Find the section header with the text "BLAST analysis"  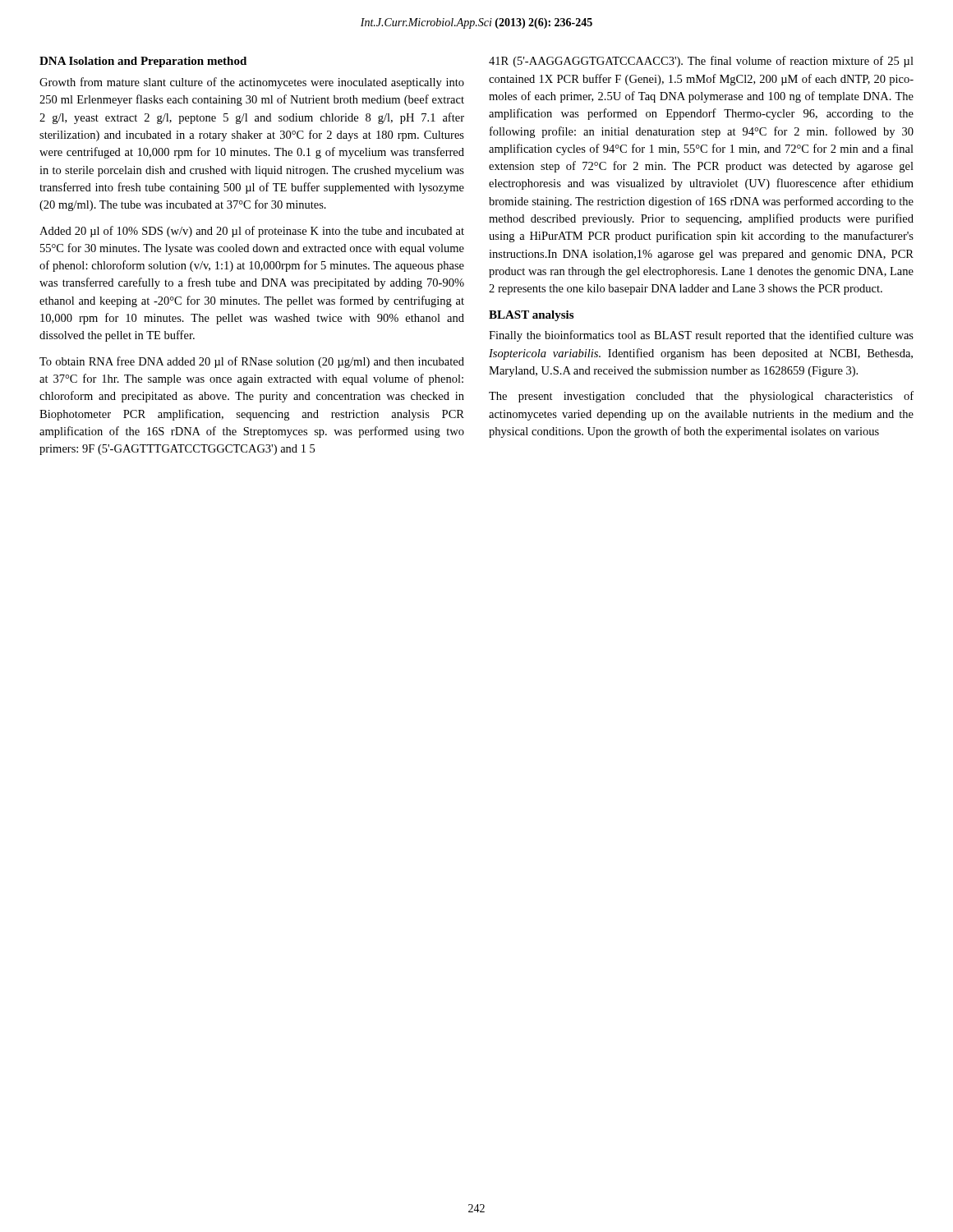[531, 314]
